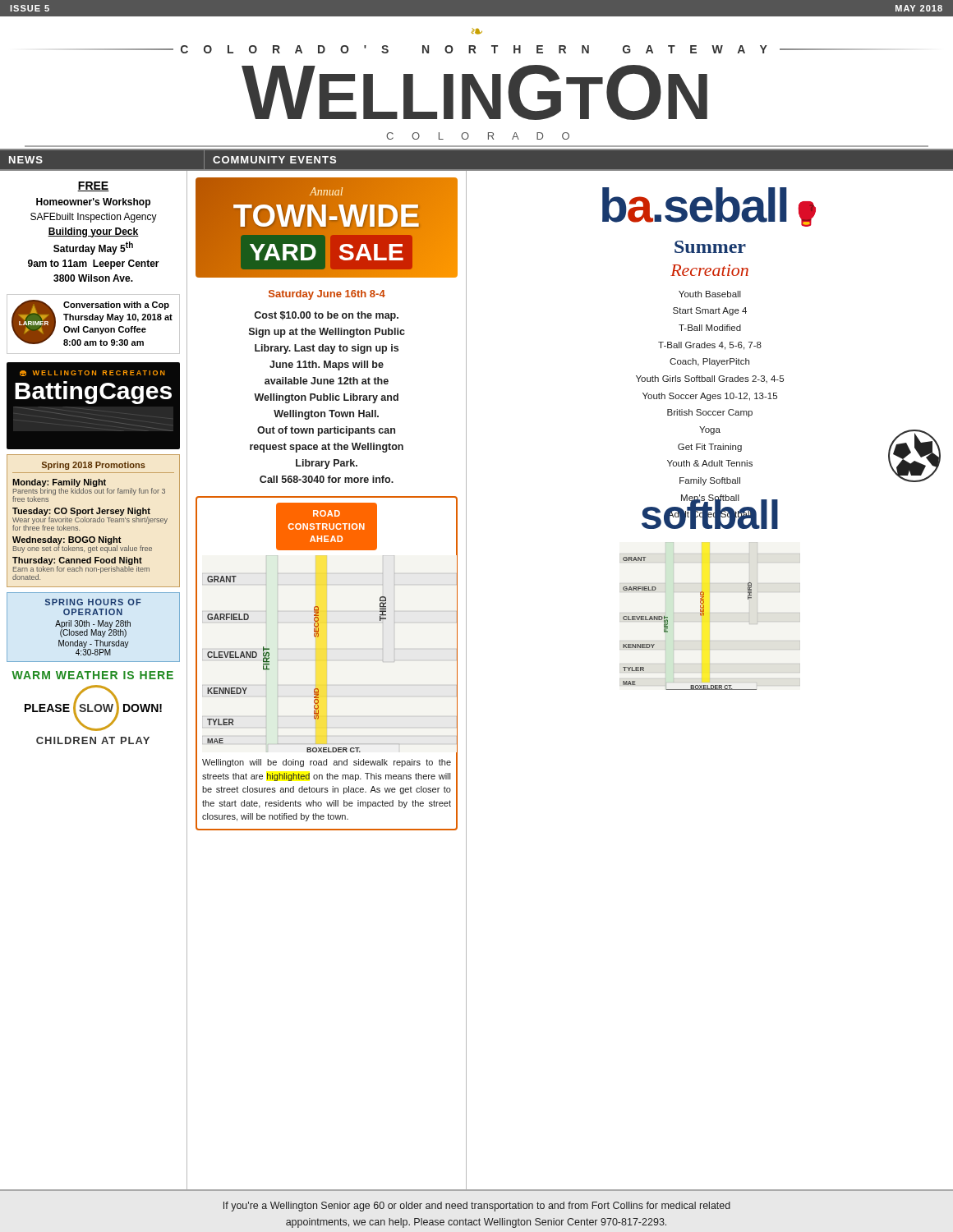Locate the block of text that opens with "If you're a Wellington Senior age 60 or"
This screenshot has width=953, height=1232.
point(476,1216)
